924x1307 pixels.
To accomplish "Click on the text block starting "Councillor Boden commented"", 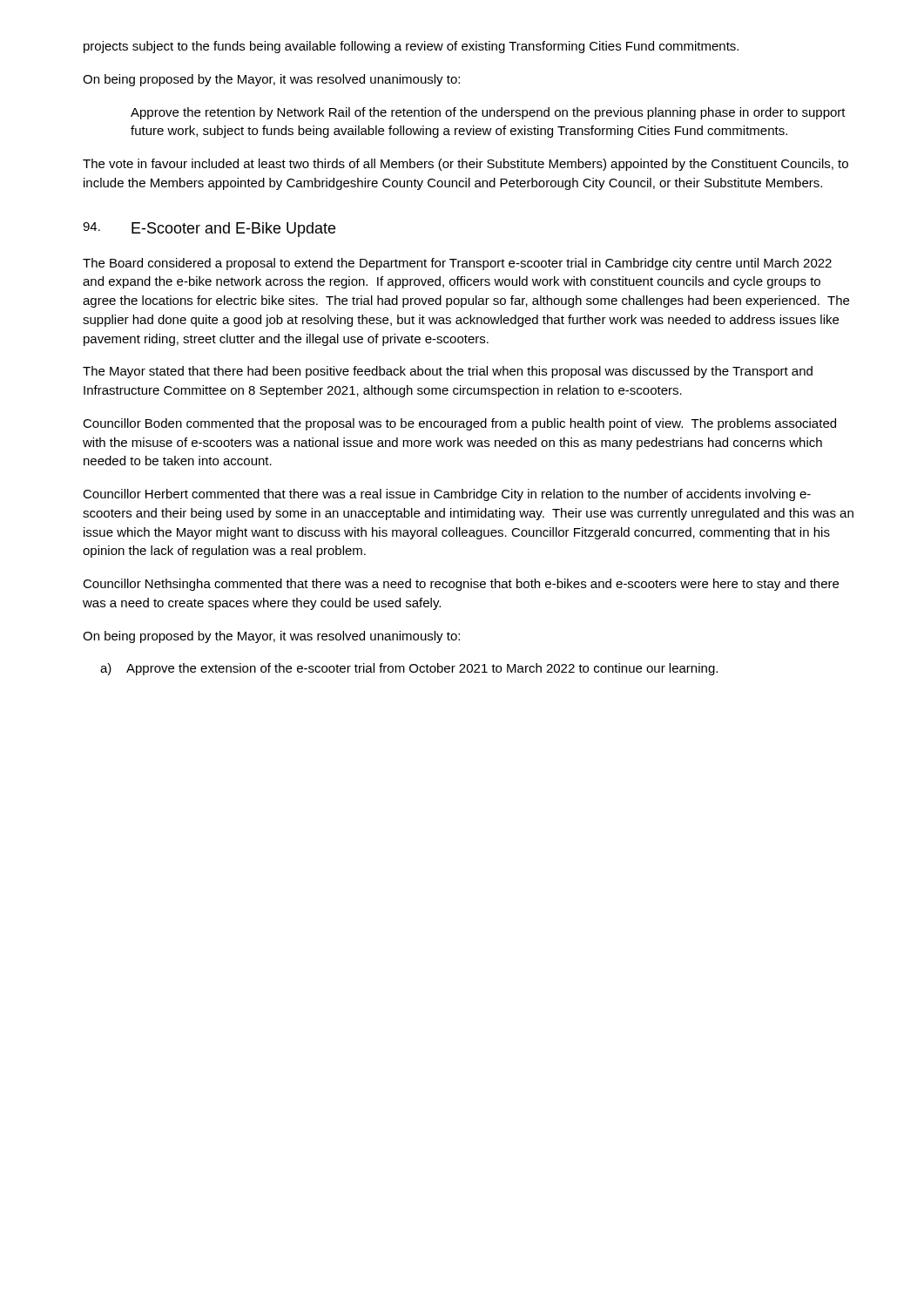I will point(460,442).
